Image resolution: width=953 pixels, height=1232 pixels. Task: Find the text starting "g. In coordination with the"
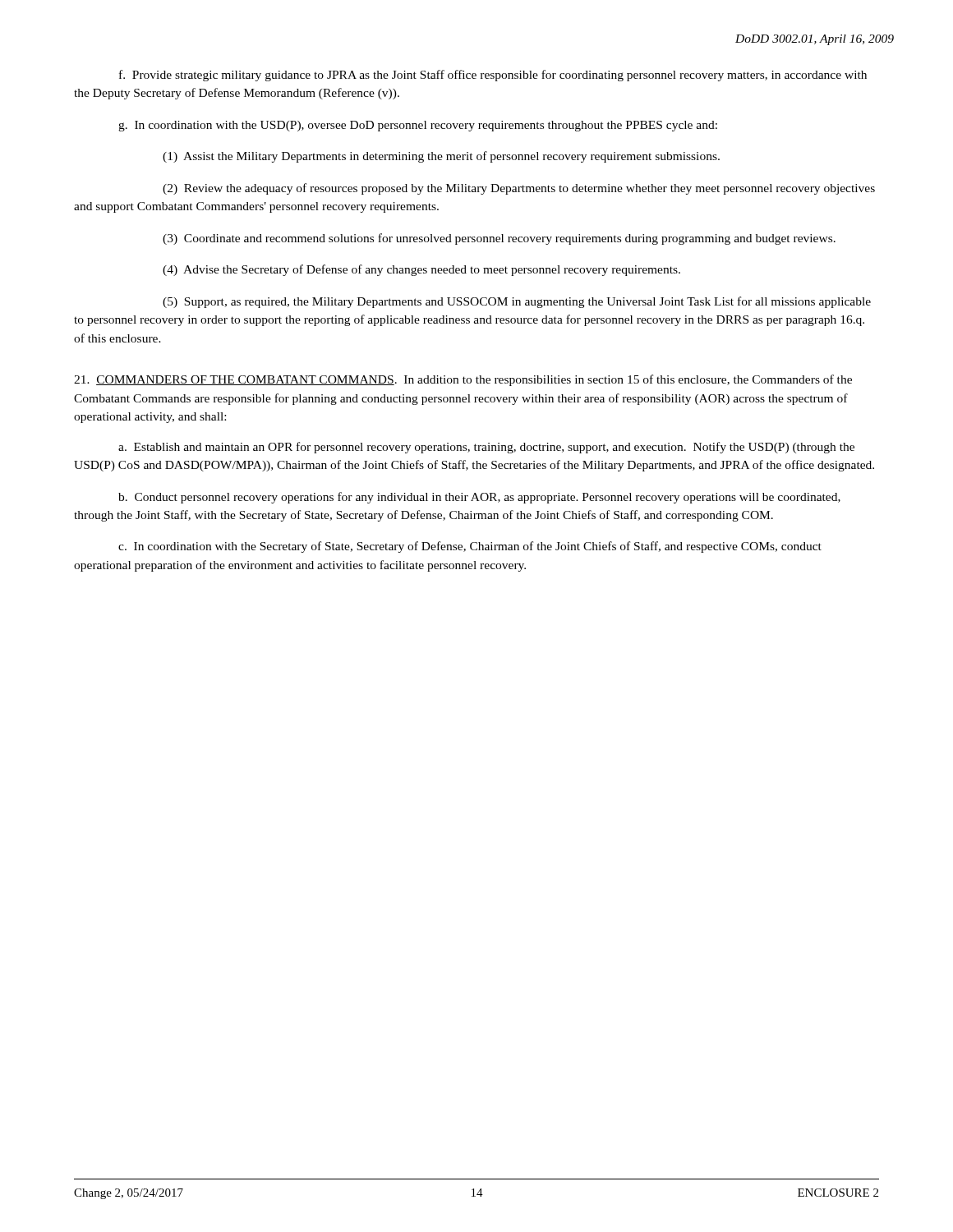tap(418, 124)
